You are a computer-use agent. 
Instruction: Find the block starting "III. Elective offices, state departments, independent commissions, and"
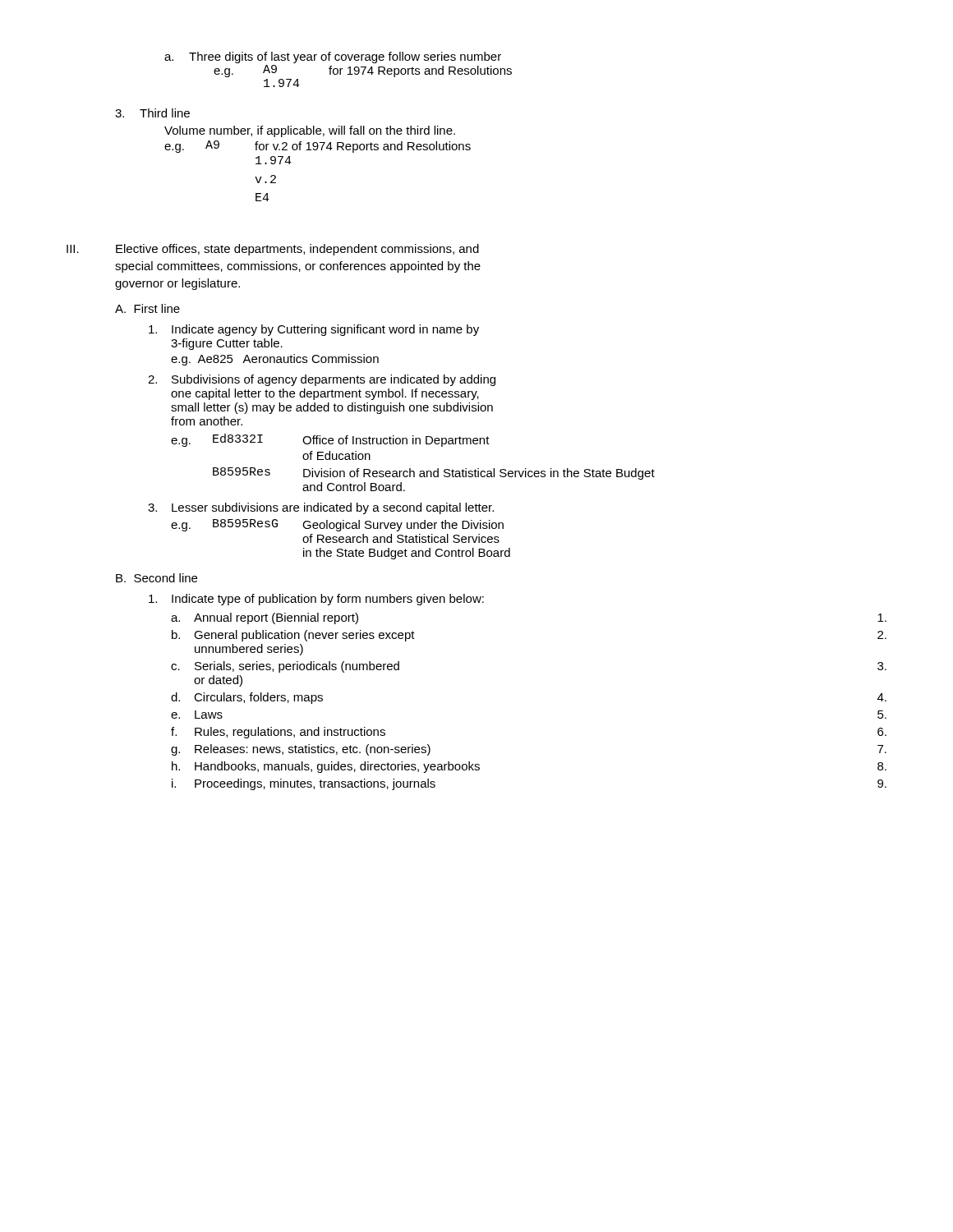click(476, 267)
